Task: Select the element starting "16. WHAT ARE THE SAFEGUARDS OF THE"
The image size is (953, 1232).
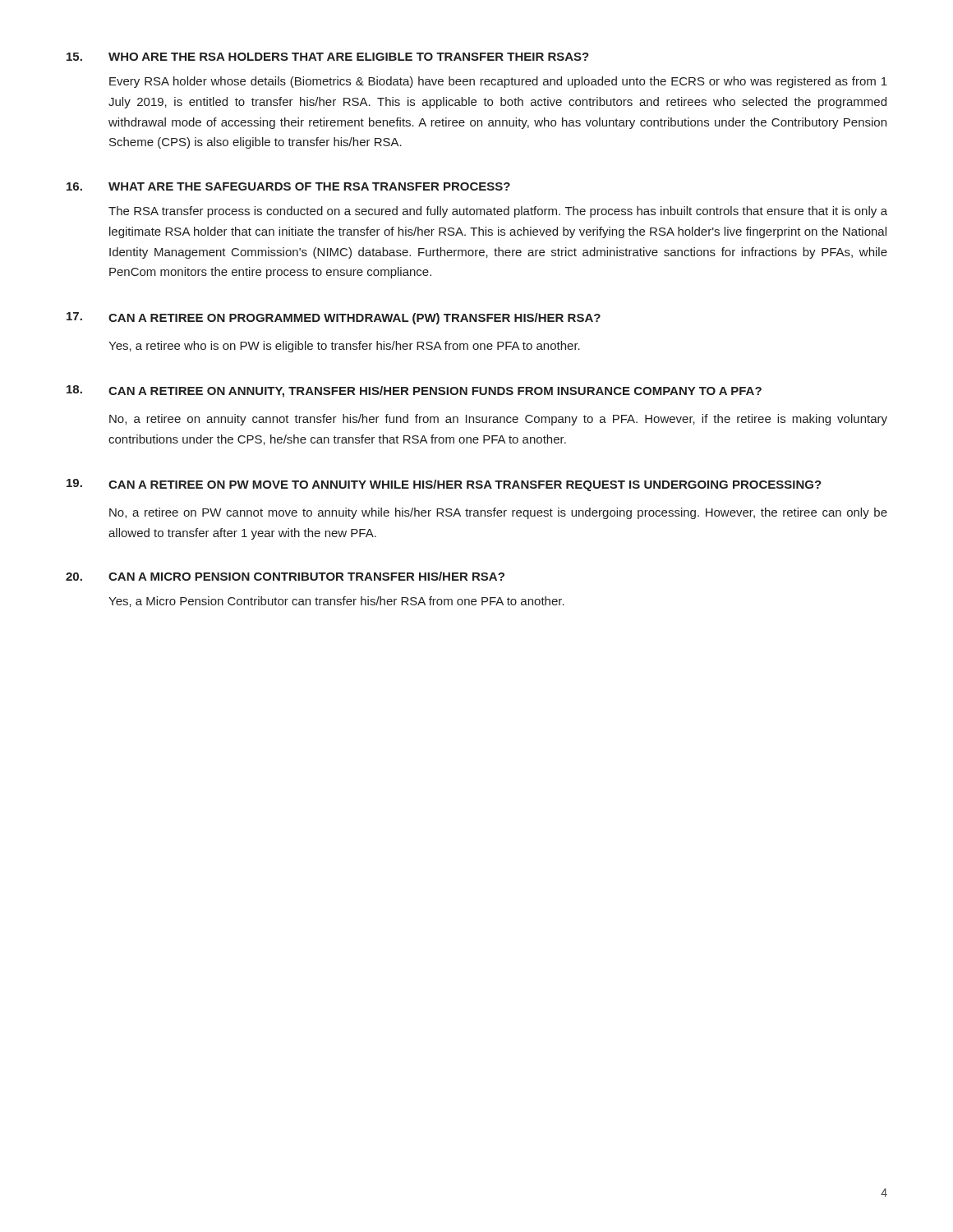Action: click(x=476, y=186)
